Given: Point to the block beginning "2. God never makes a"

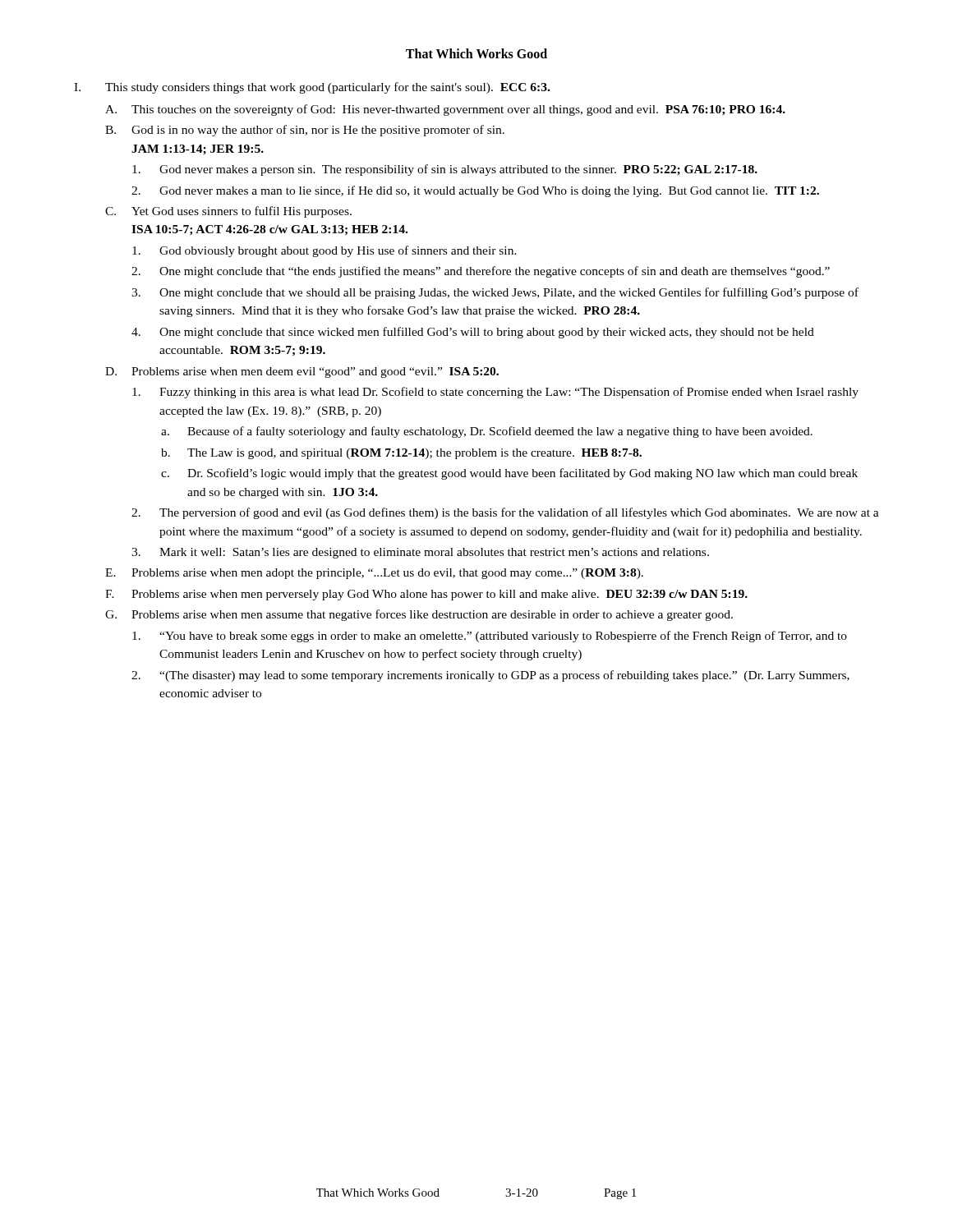Looking at the screenshot, I should pyautogui.click(x=505, y=190).
